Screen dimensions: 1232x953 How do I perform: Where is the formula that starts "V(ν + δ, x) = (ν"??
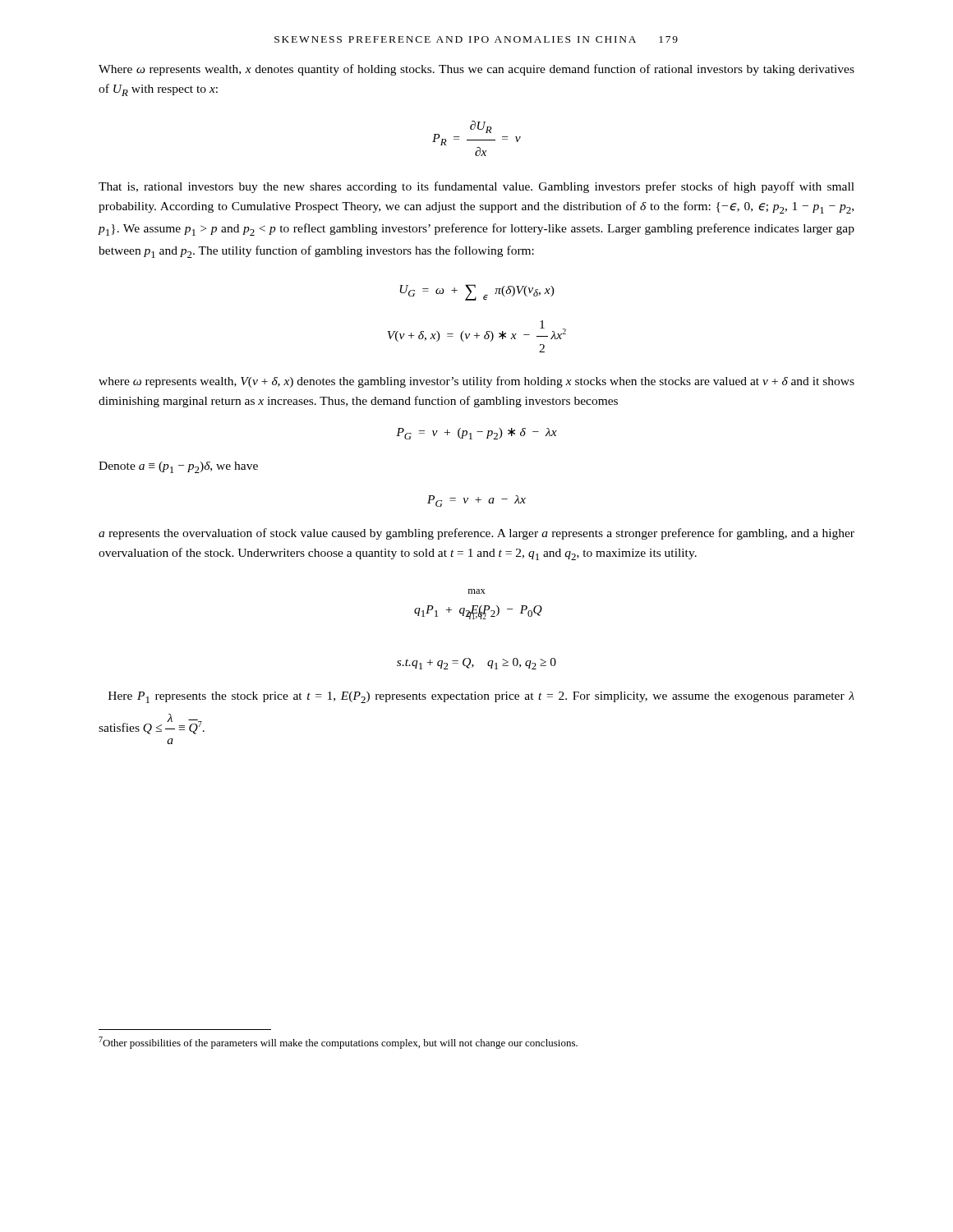(476, 336)
